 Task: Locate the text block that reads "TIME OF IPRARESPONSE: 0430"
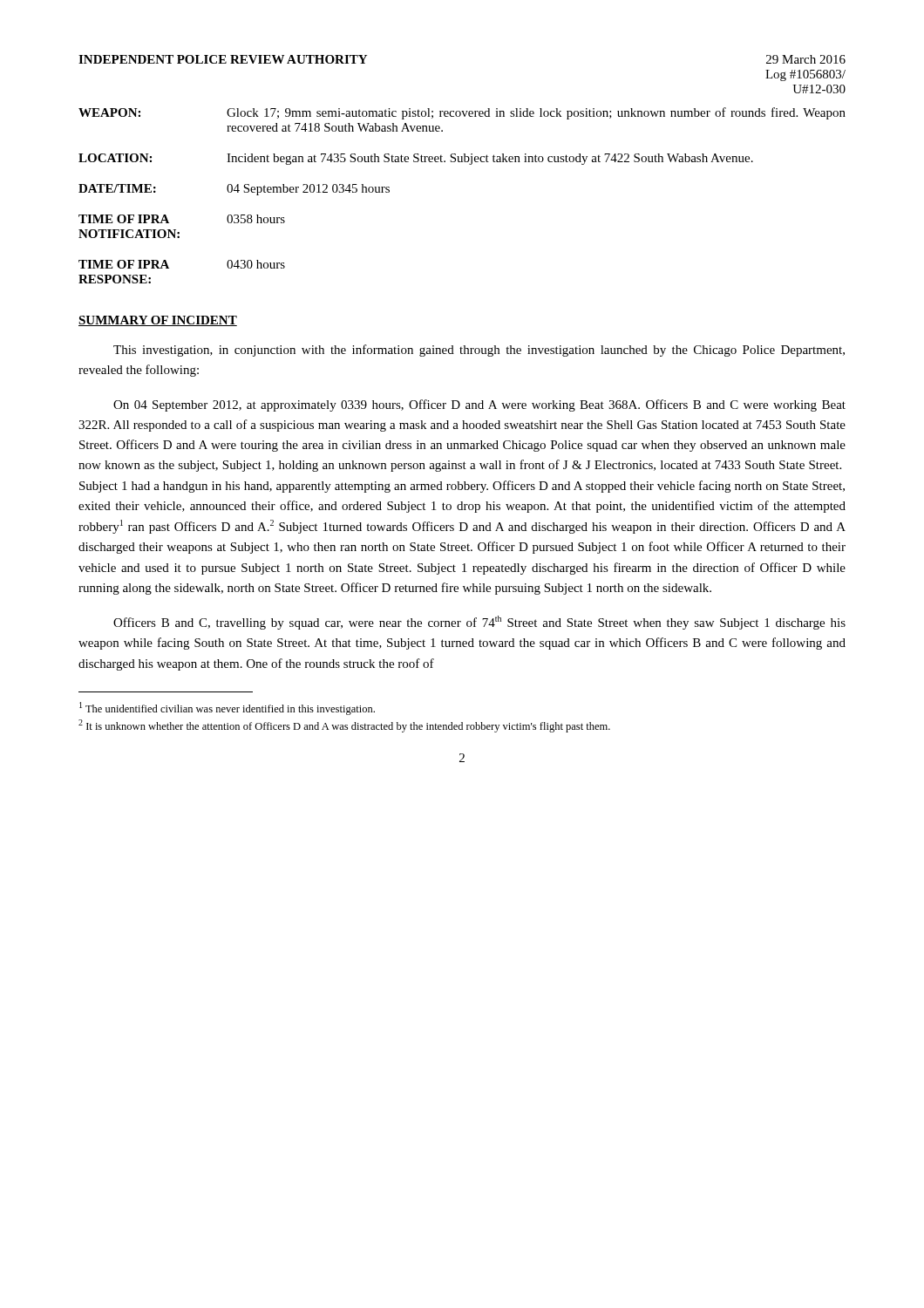click(x=119, y=264)
